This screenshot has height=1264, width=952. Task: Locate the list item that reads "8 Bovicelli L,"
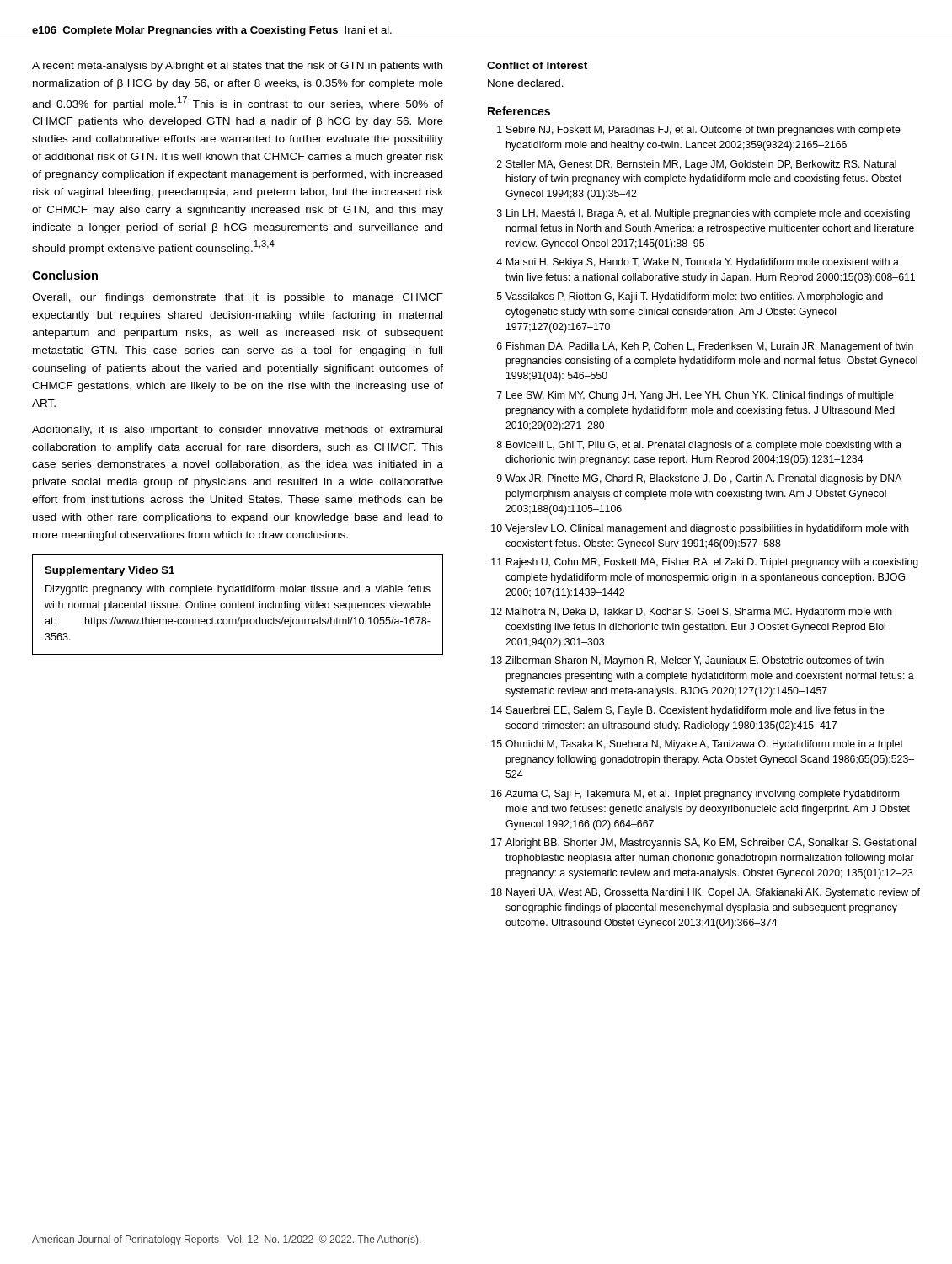703,453
